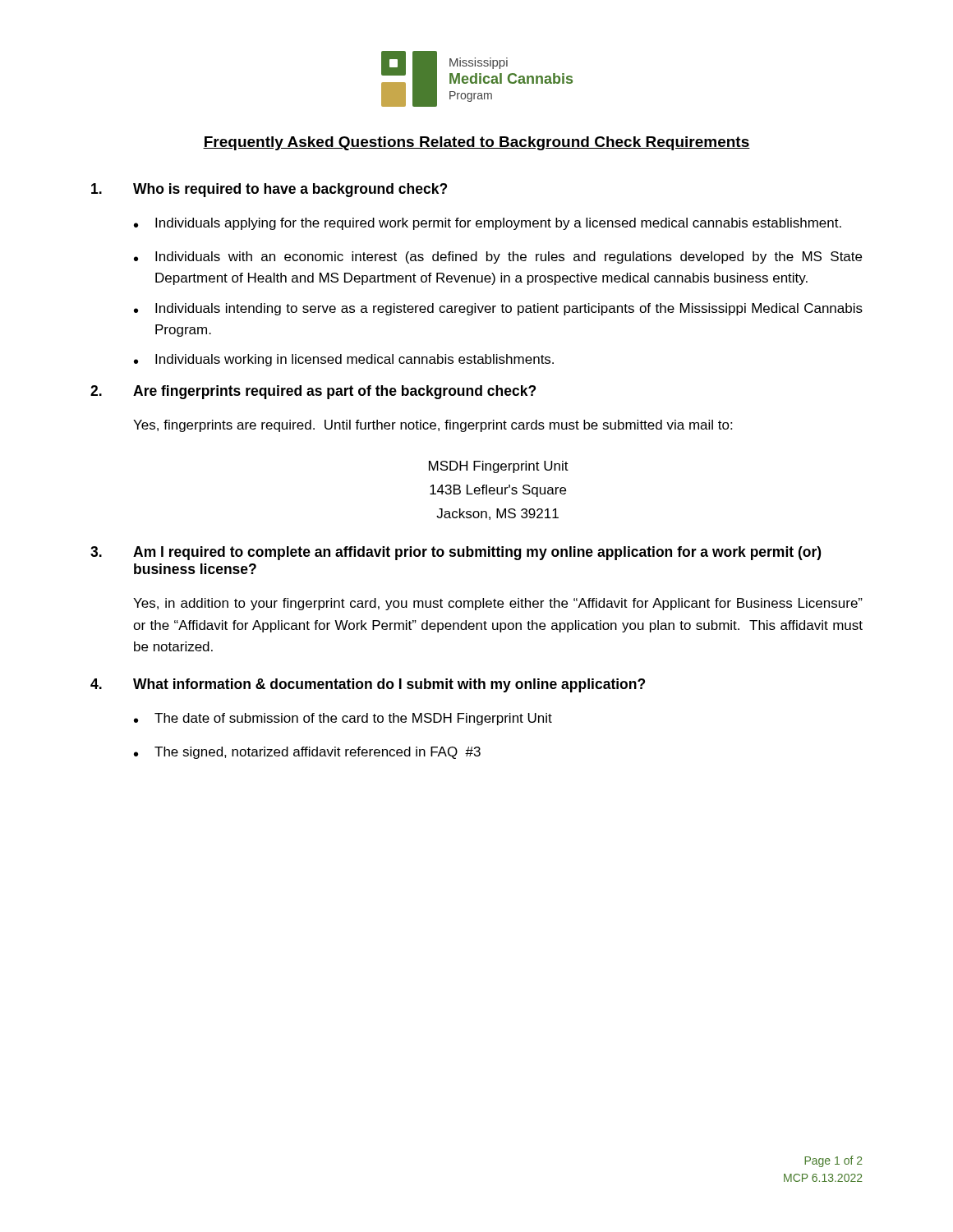Where is the passage that starts "• Individuals intending to serve as a"?
This screenshot has width=953, height=1232.
tap(498, 320)
